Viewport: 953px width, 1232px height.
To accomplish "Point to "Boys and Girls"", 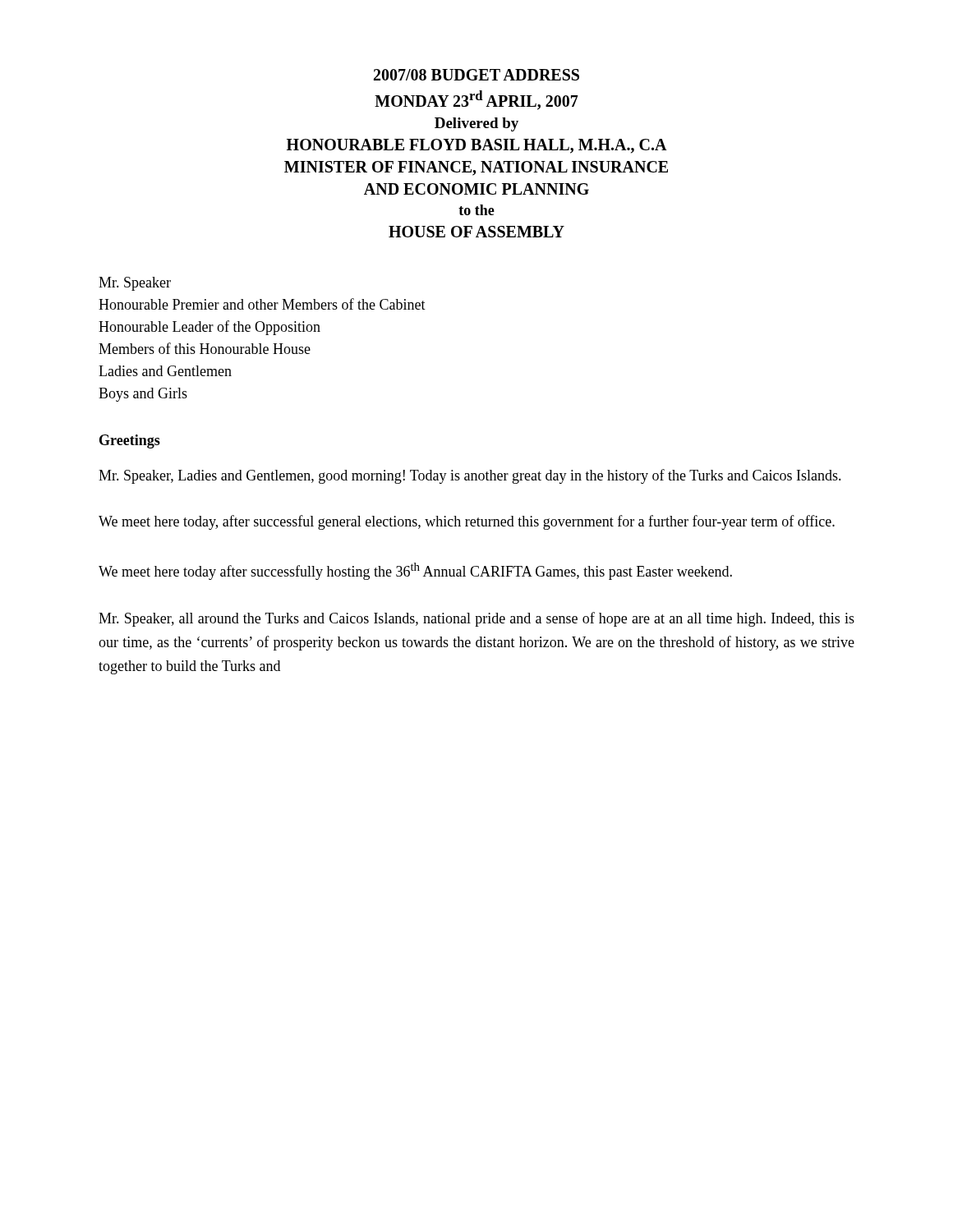I will [x=143, y=395].
